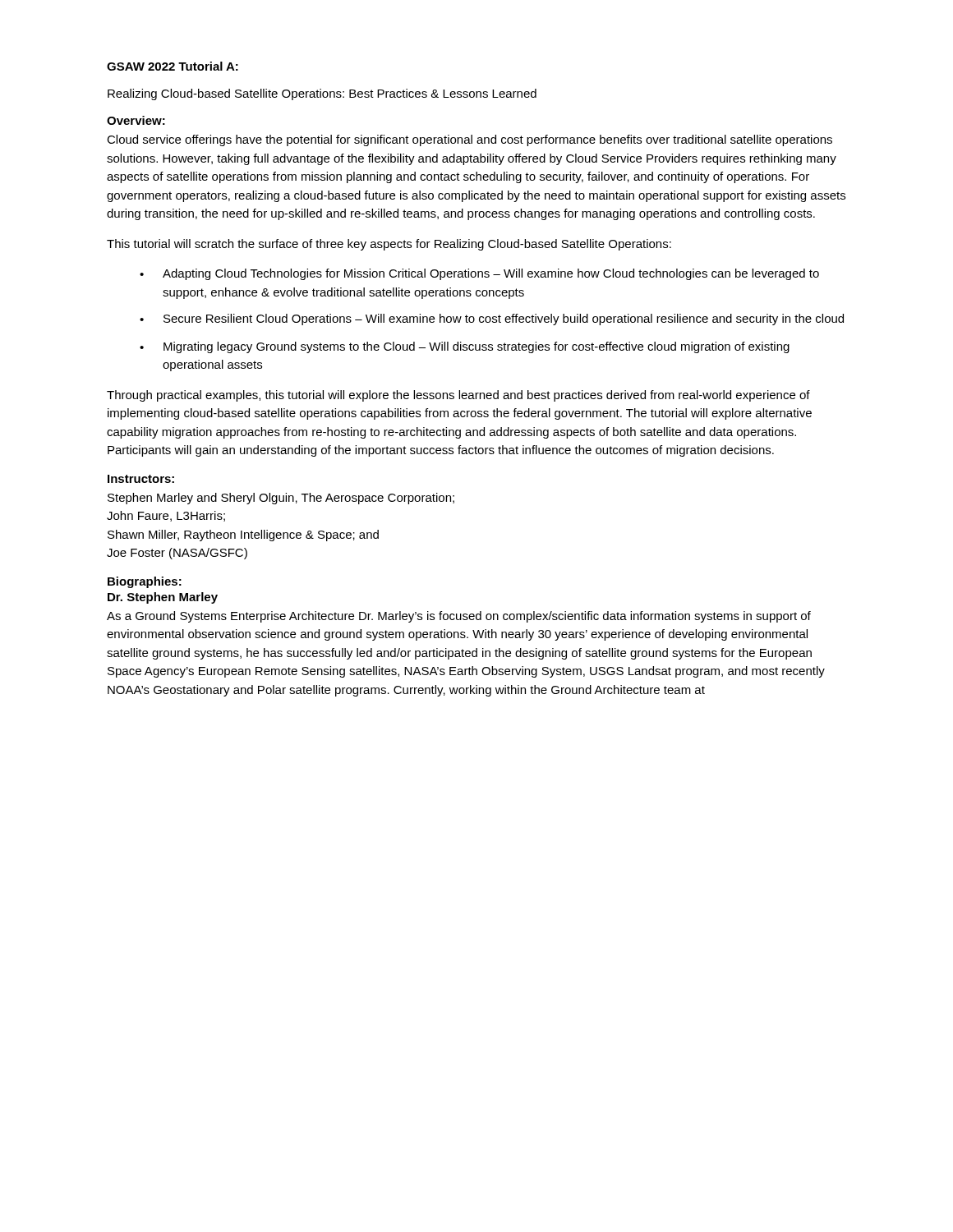Click the passage that begins "Cloud service offerings have the"
Image resolution: width=953 pixels, height=1232 pixels.
pyautogui.click(x=476, y=176)
